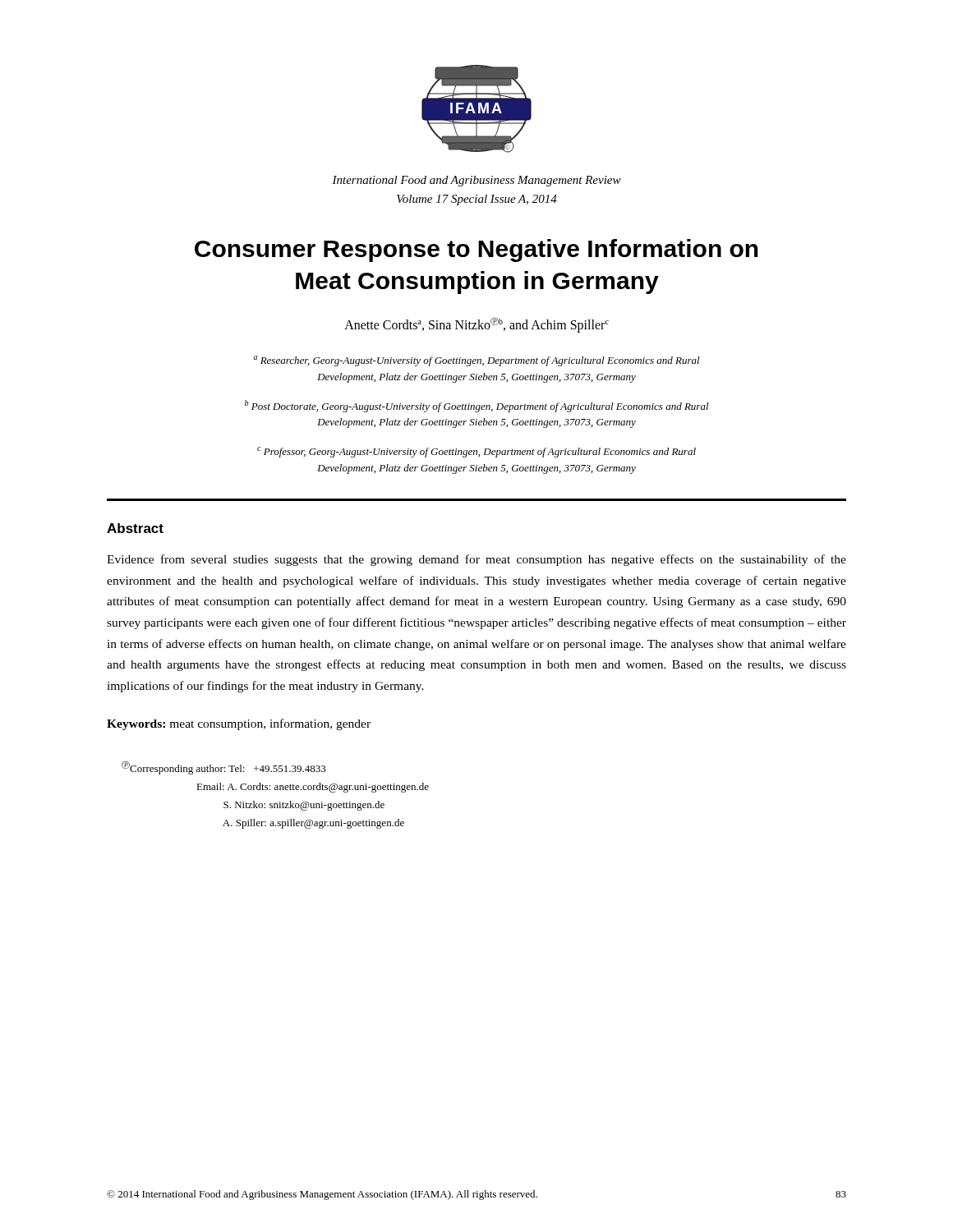This screenshot has height=1232, width=953.
Task: Point to the block starting "b Post Doctorate,"
Action: 476,413
